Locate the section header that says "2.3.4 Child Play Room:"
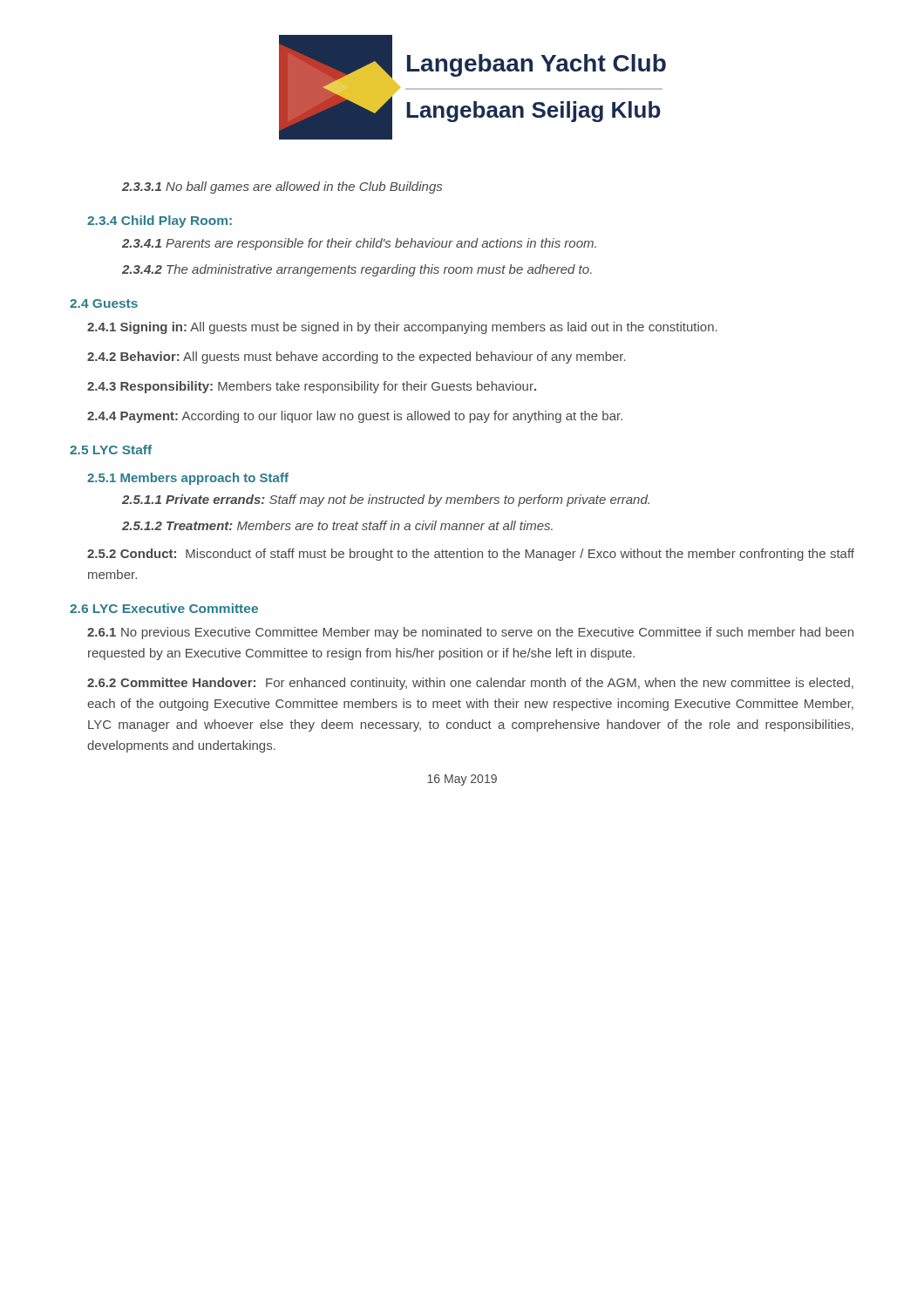 click(160, 220)
